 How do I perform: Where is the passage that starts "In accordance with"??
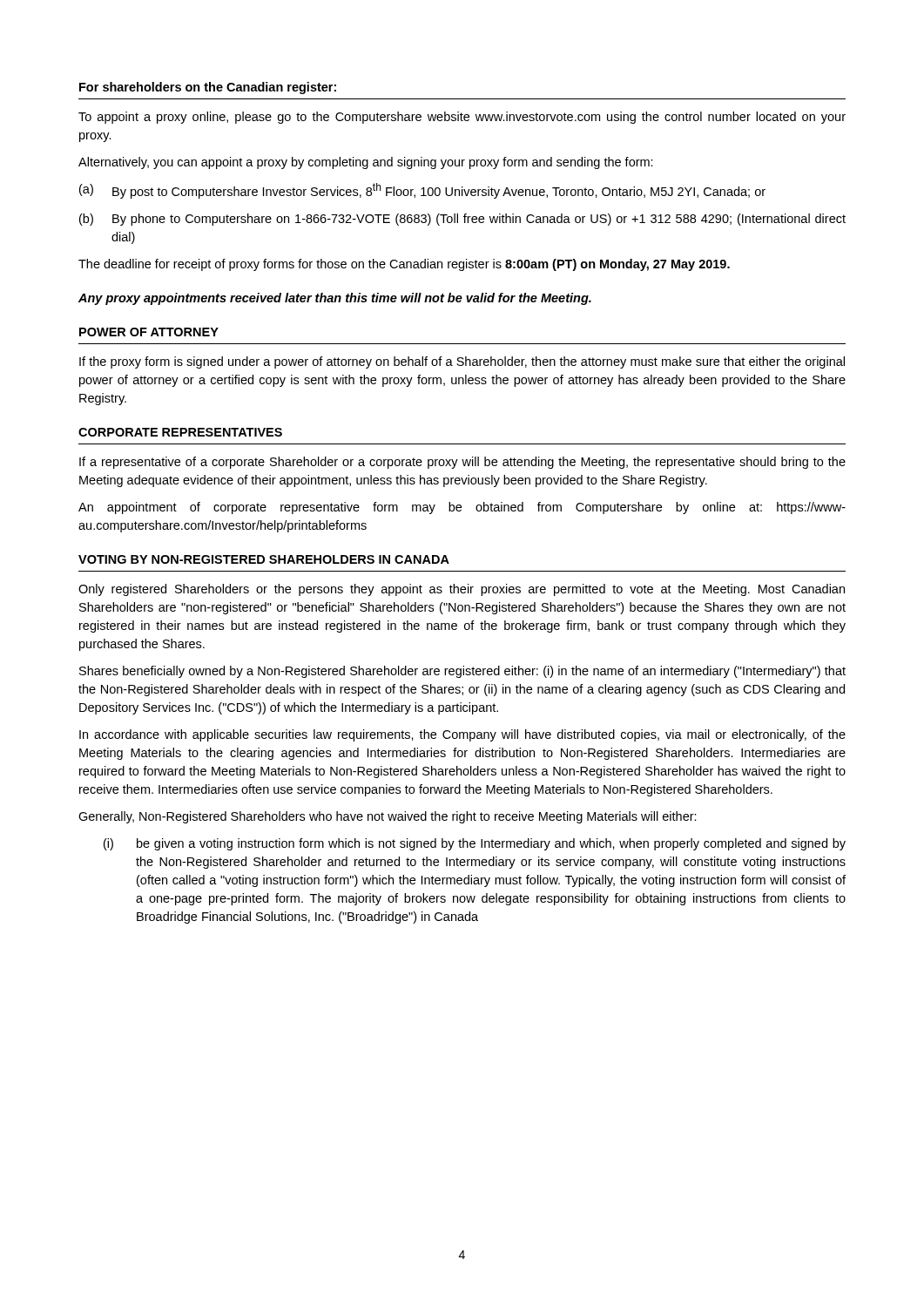point(462,763)
